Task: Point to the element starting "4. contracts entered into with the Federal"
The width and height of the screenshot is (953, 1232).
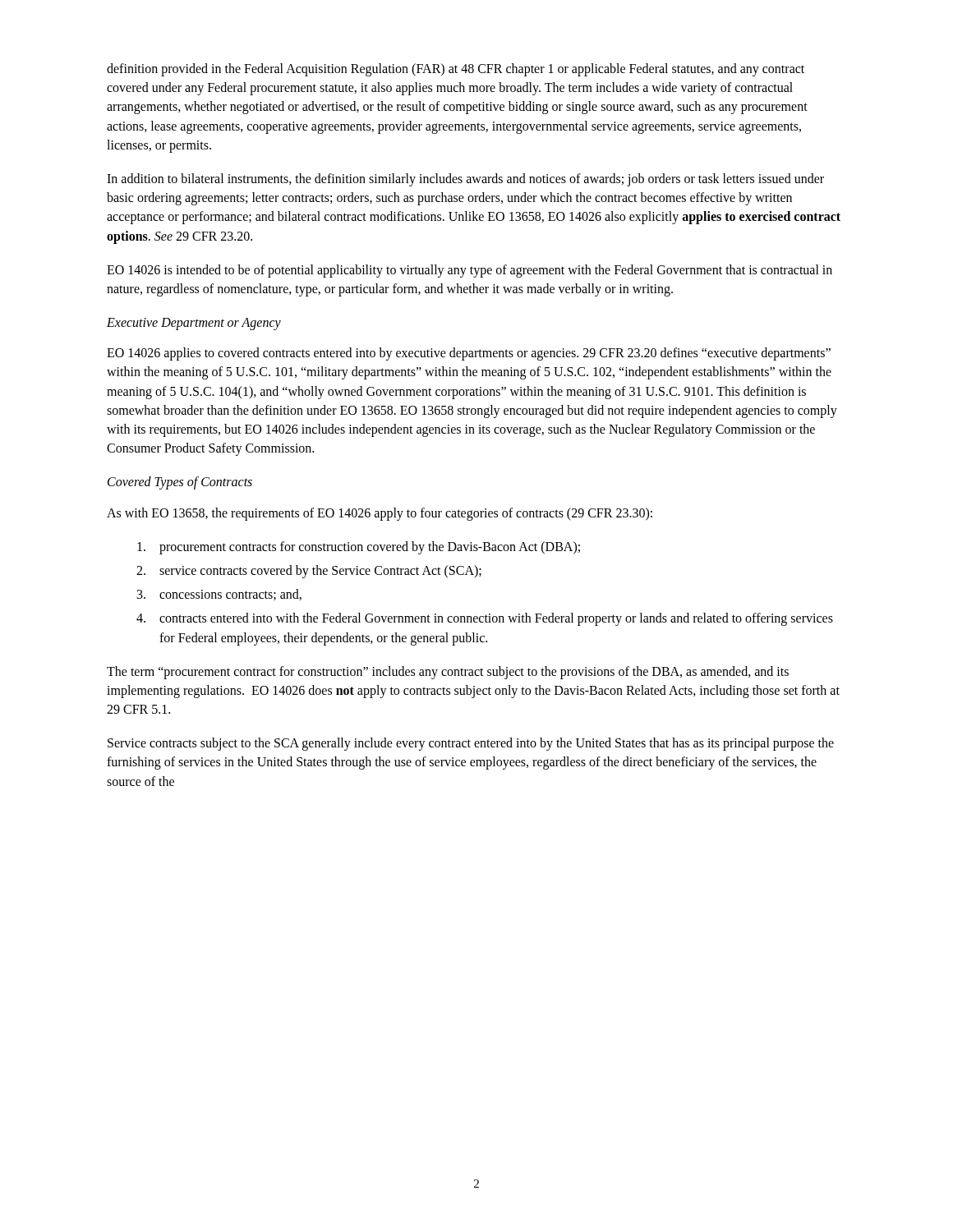Action: click(x=491, y=628)
